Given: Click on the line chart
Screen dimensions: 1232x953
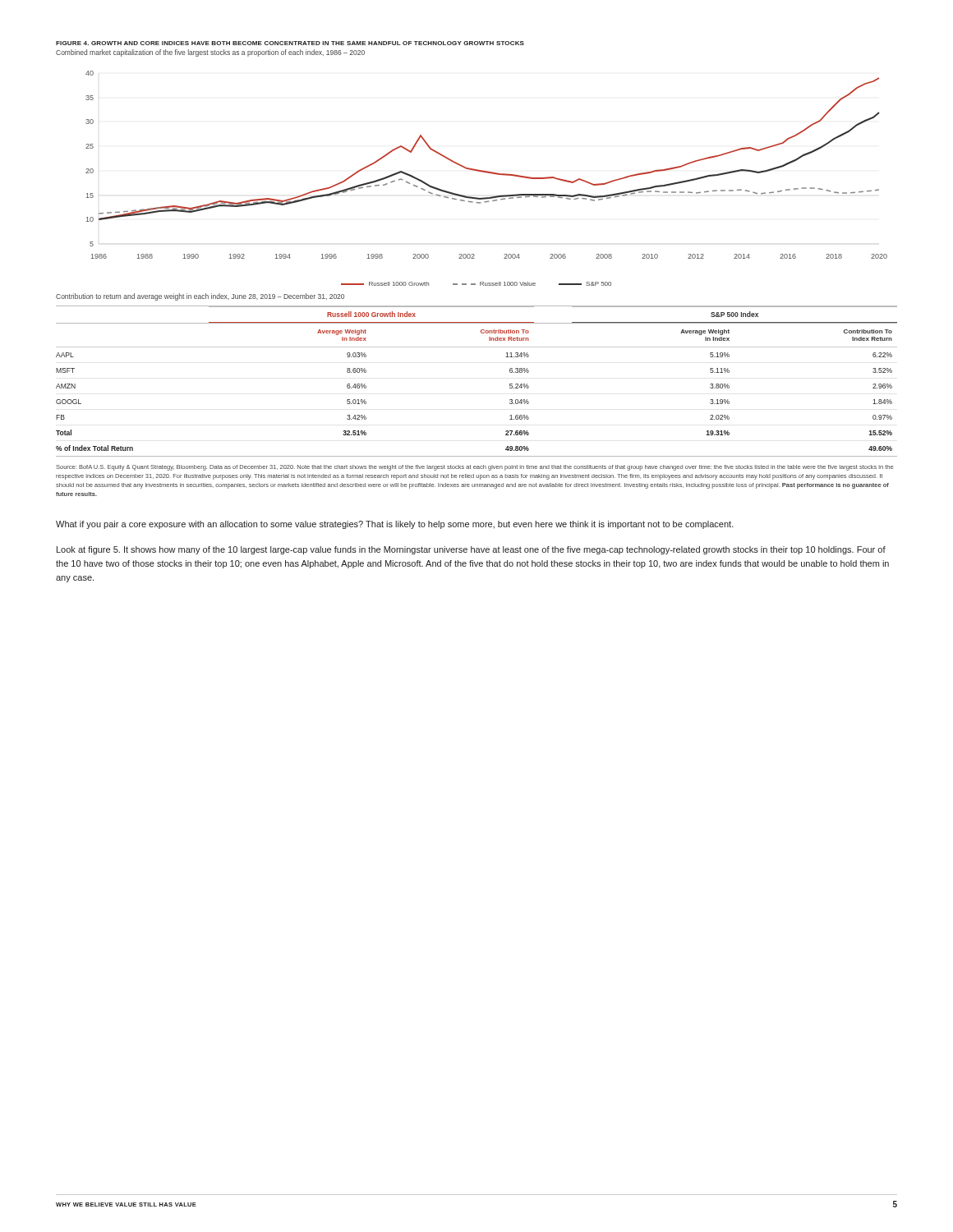Looking at the screenshot, I should point(476,175).
